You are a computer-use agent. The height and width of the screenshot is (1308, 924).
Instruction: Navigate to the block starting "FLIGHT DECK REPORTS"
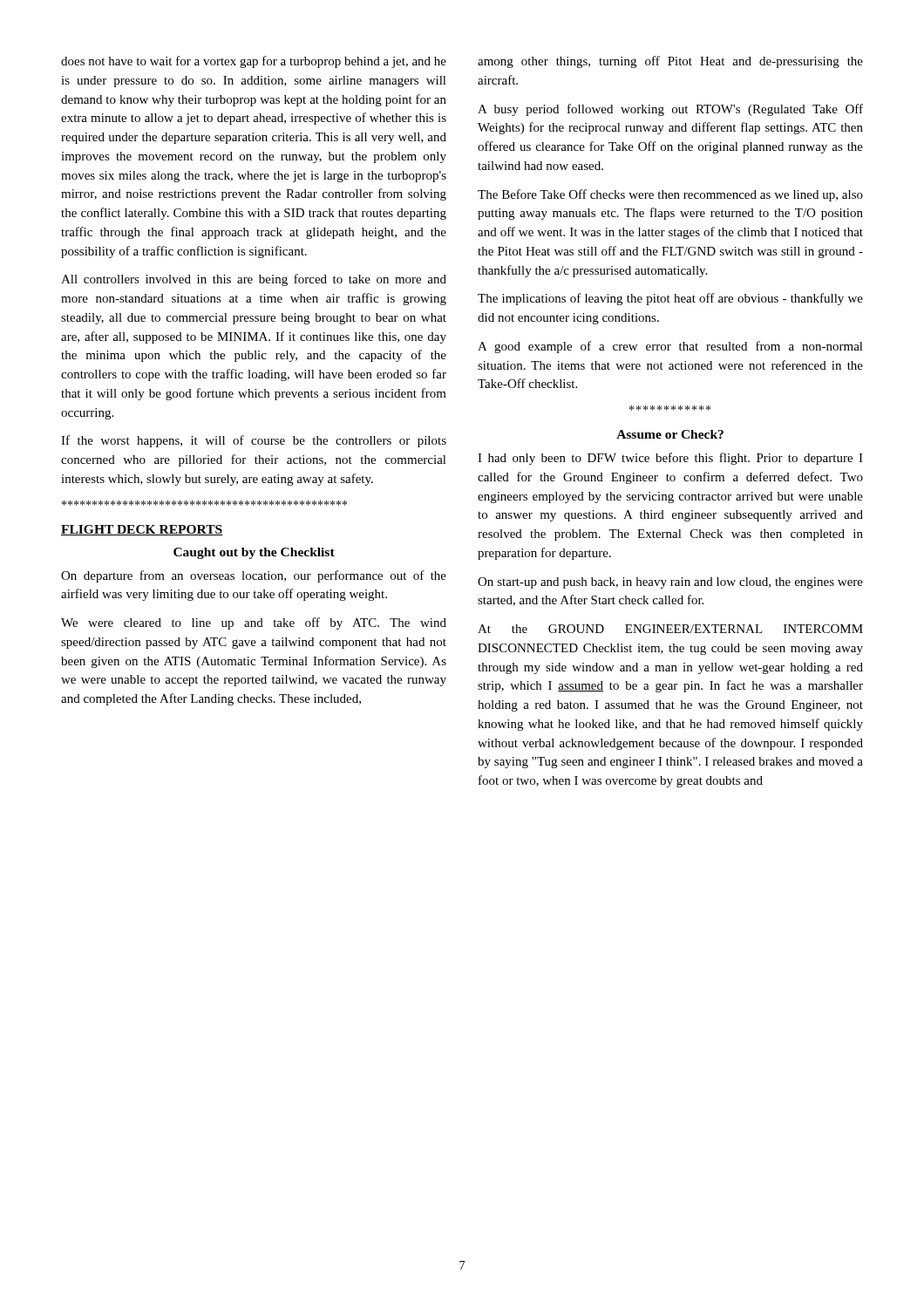tap(142, 530)
